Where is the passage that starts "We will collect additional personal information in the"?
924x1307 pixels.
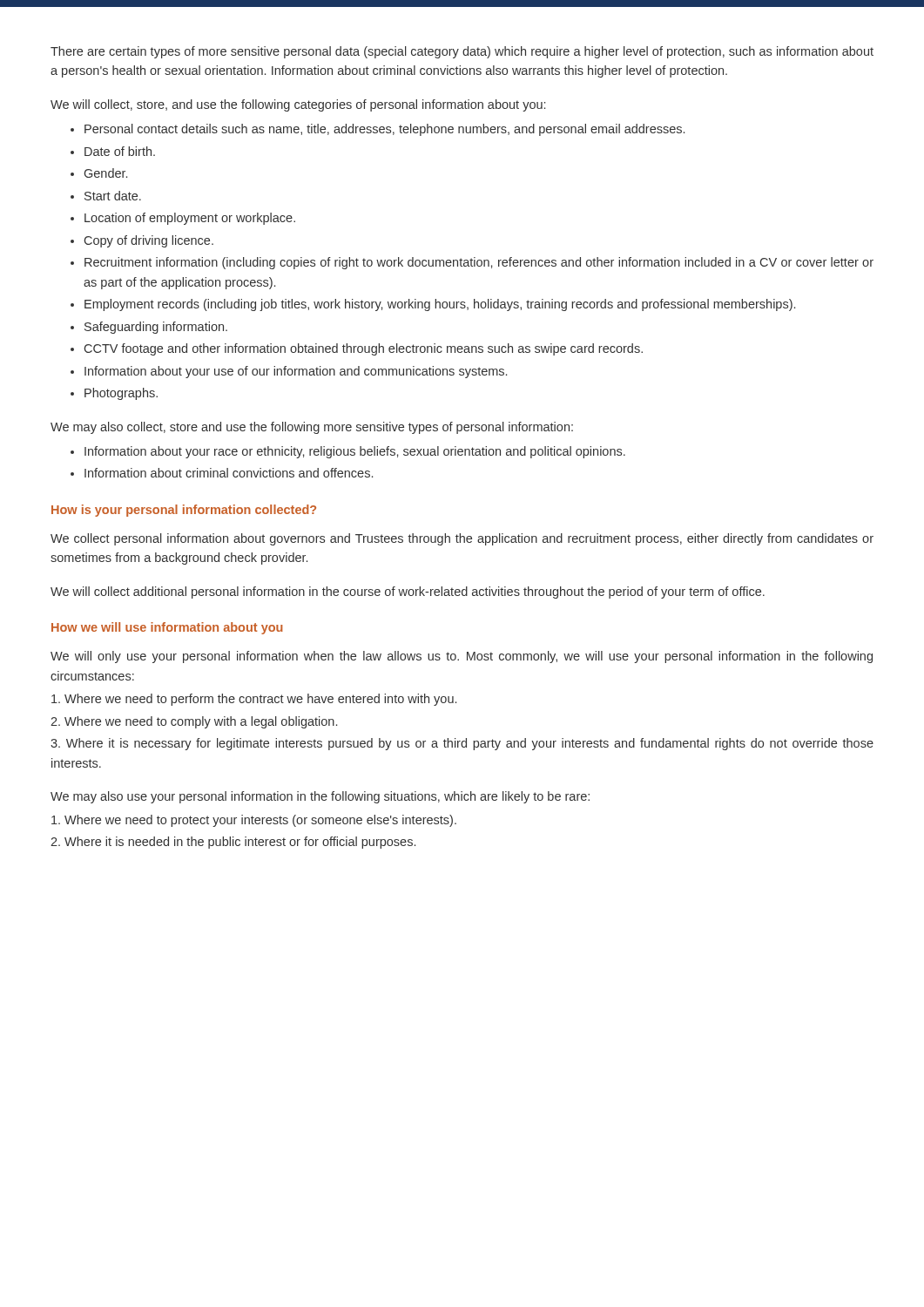(x=408, y=591)
